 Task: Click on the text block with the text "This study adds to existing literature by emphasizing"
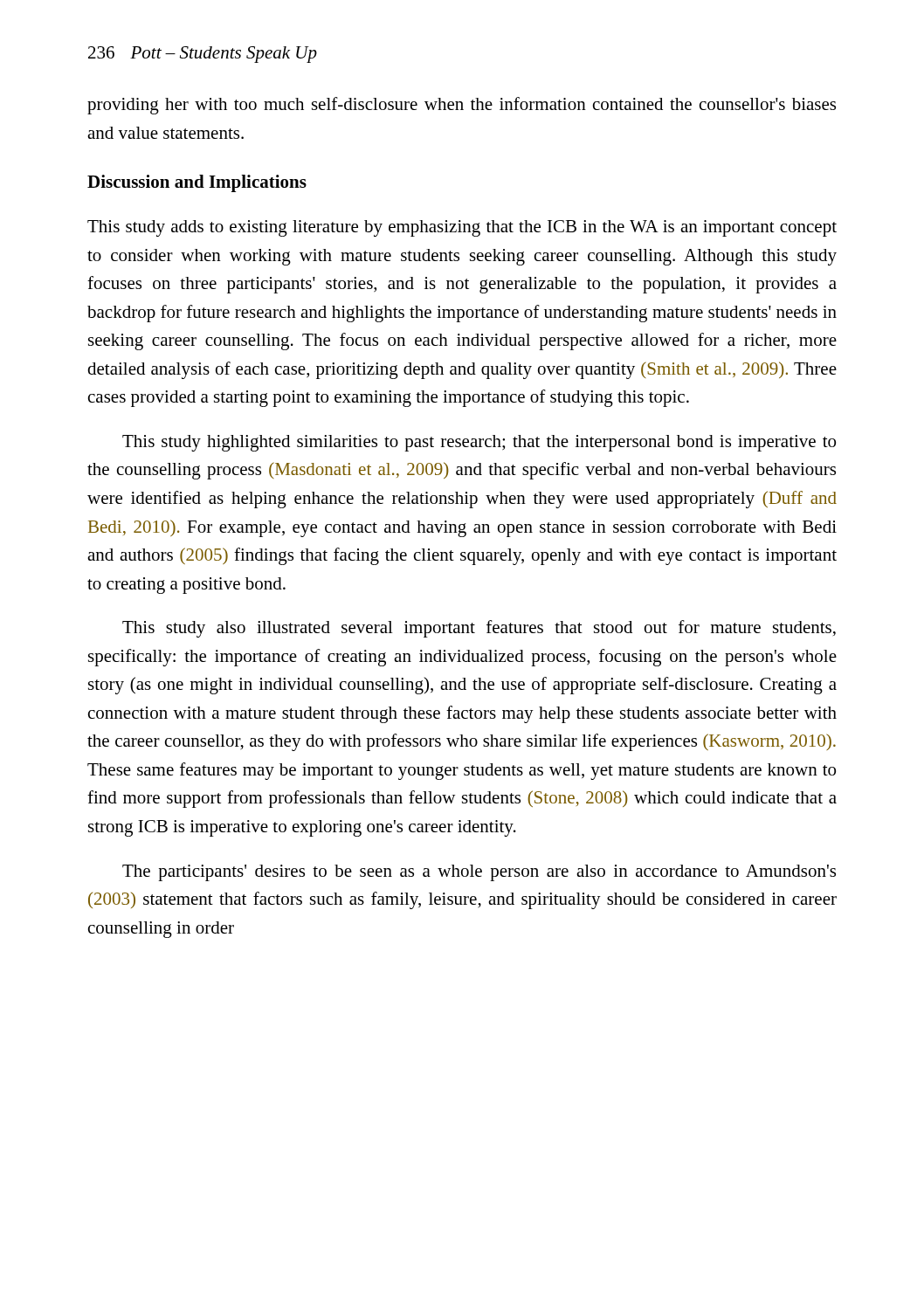462,228
